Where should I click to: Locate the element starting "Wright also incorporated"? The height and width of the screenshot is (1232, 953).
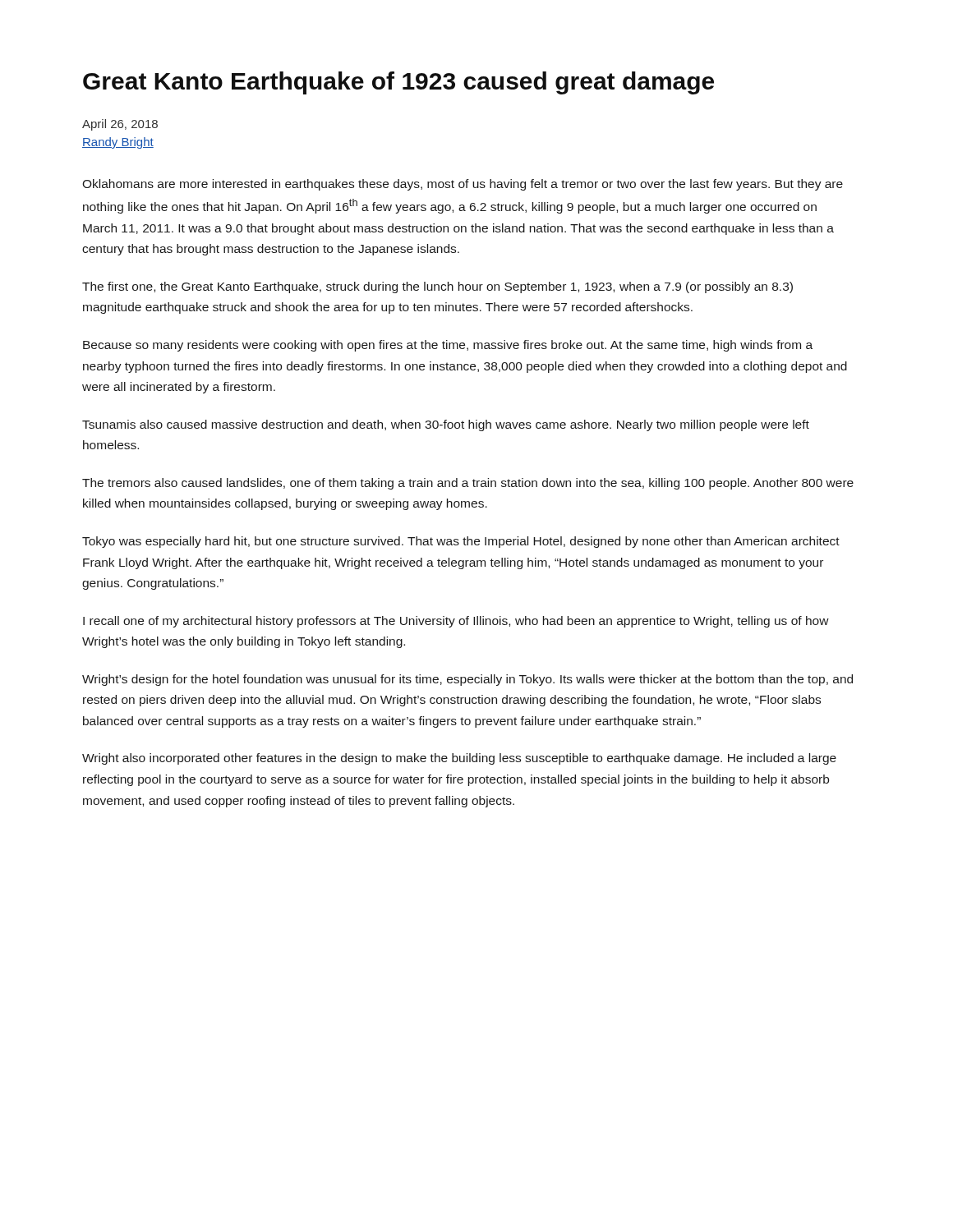tap(459, 779)
